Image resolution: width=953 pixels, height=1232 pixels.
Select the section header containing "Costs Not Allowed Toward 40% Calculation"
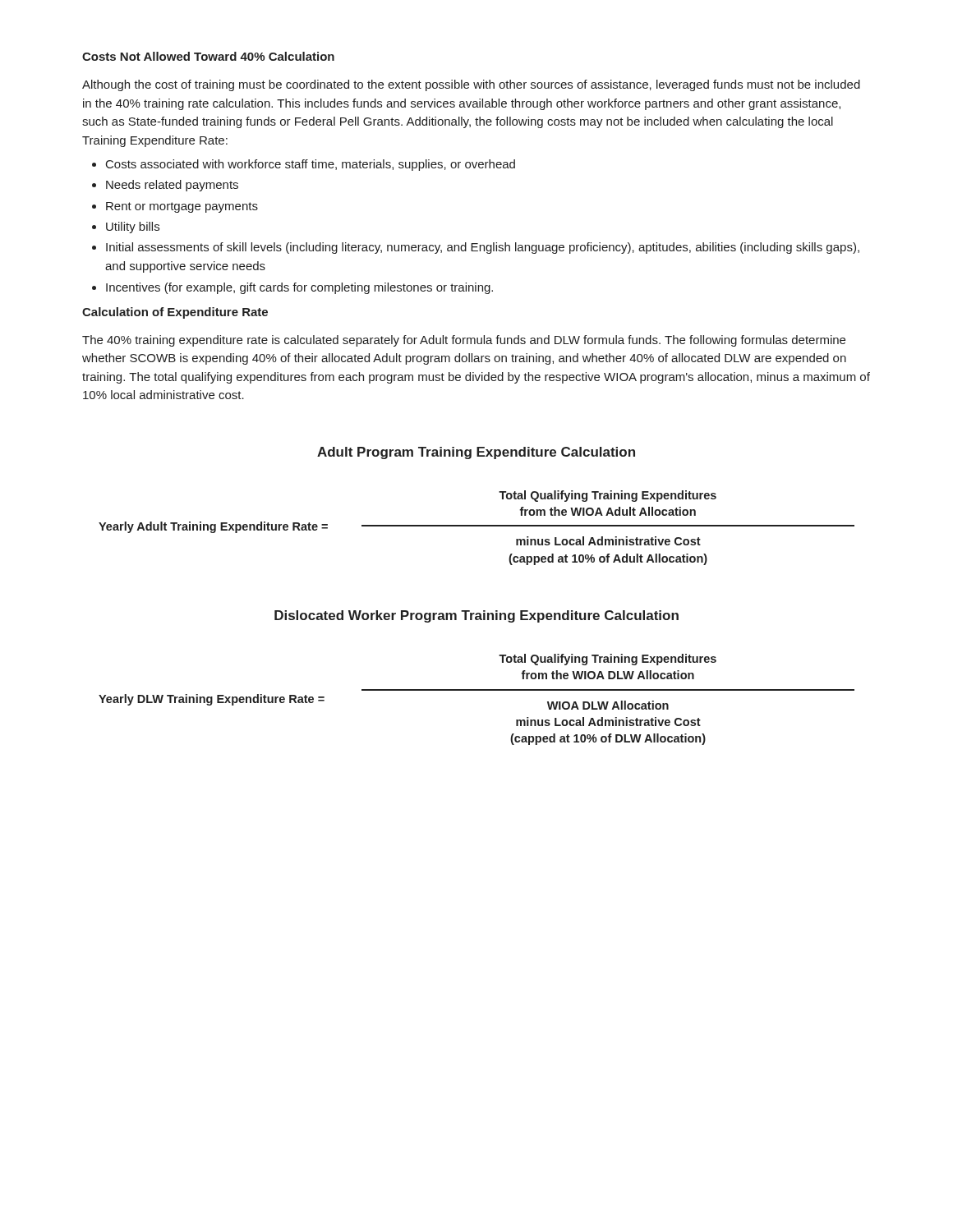[x=208, y=56]
